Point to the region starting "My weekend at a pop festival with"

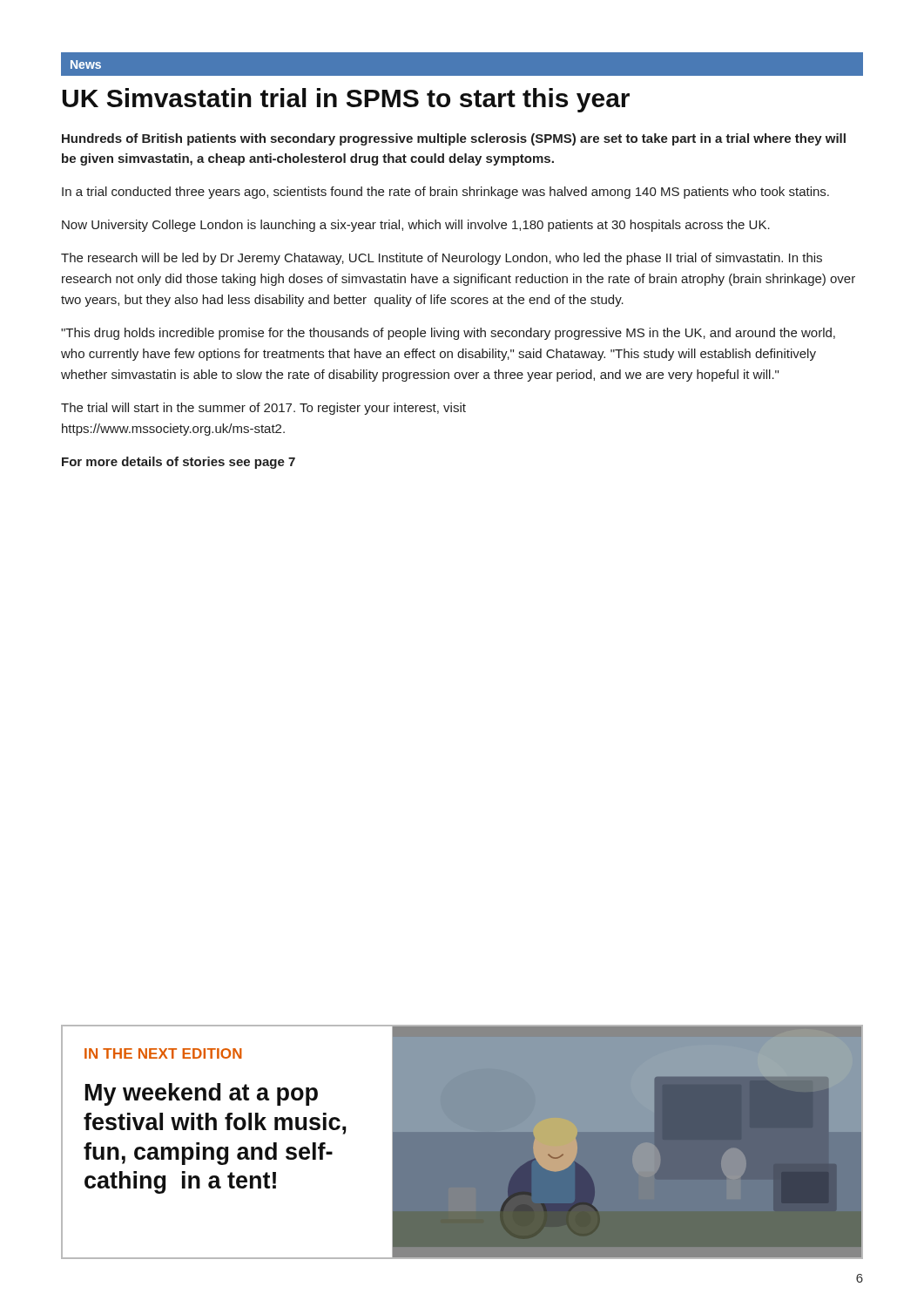216,1137
